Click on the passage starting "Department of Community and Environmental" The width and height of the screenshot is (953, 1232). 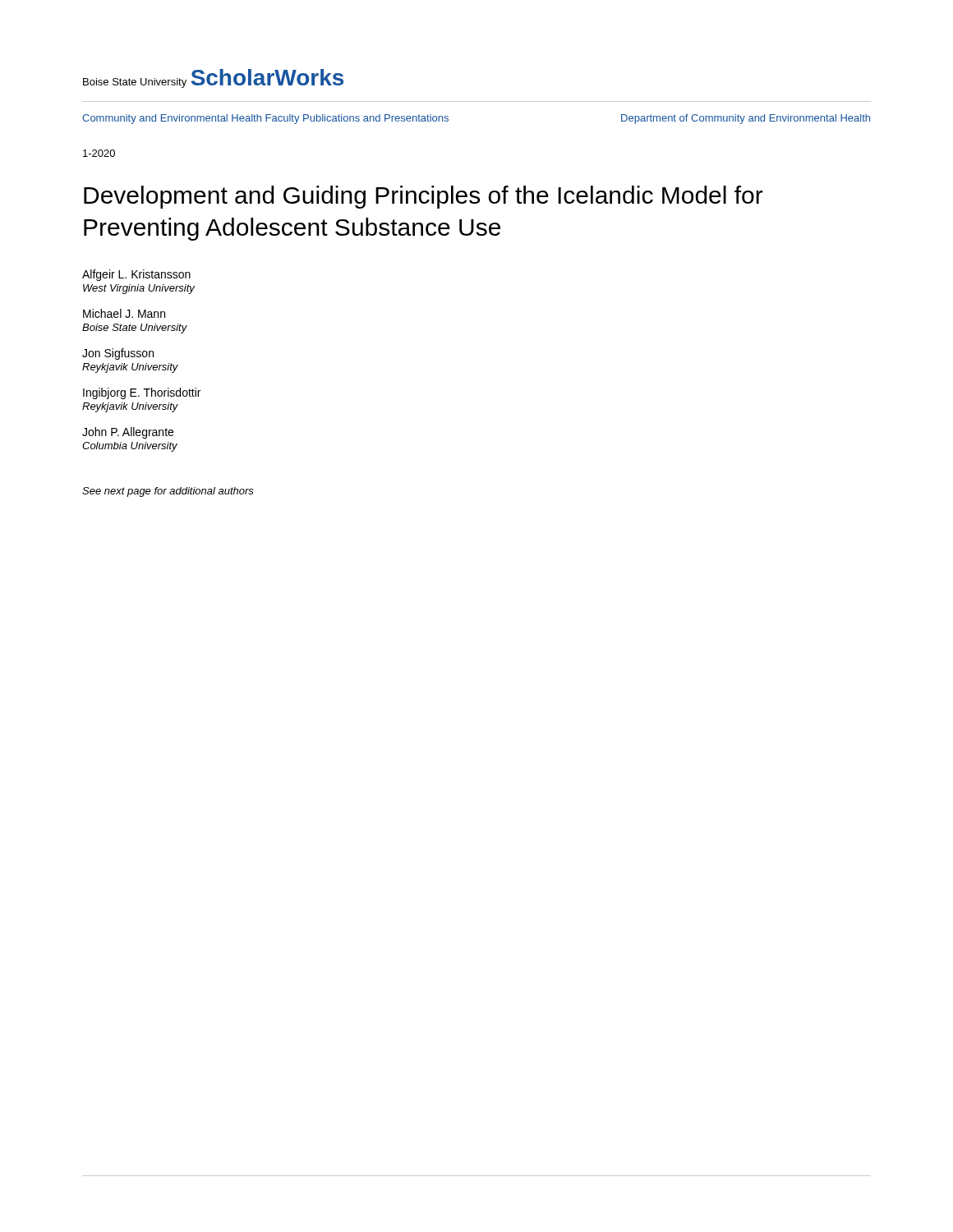click(746, 118)
